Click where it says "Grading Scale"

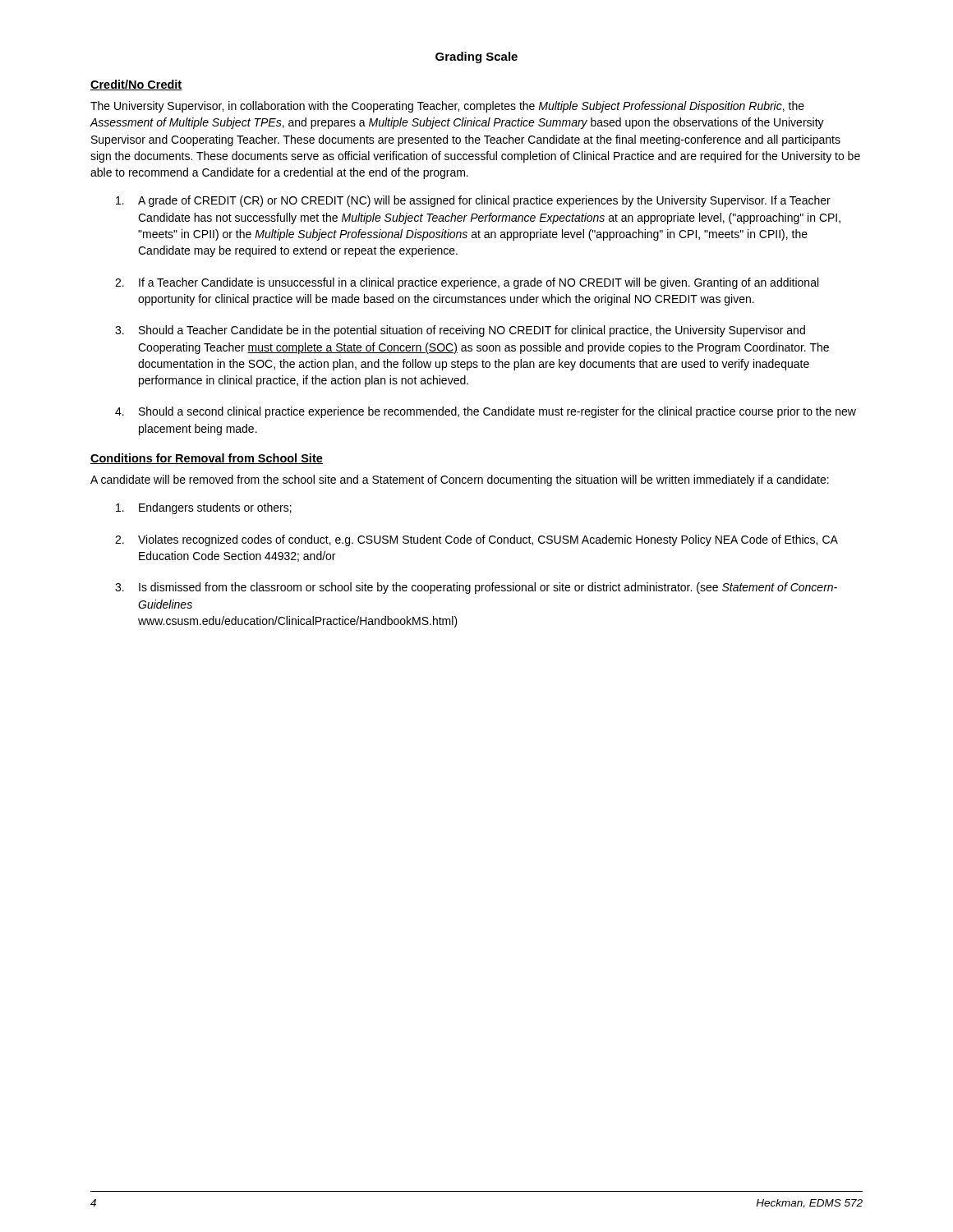click(476, 56)
